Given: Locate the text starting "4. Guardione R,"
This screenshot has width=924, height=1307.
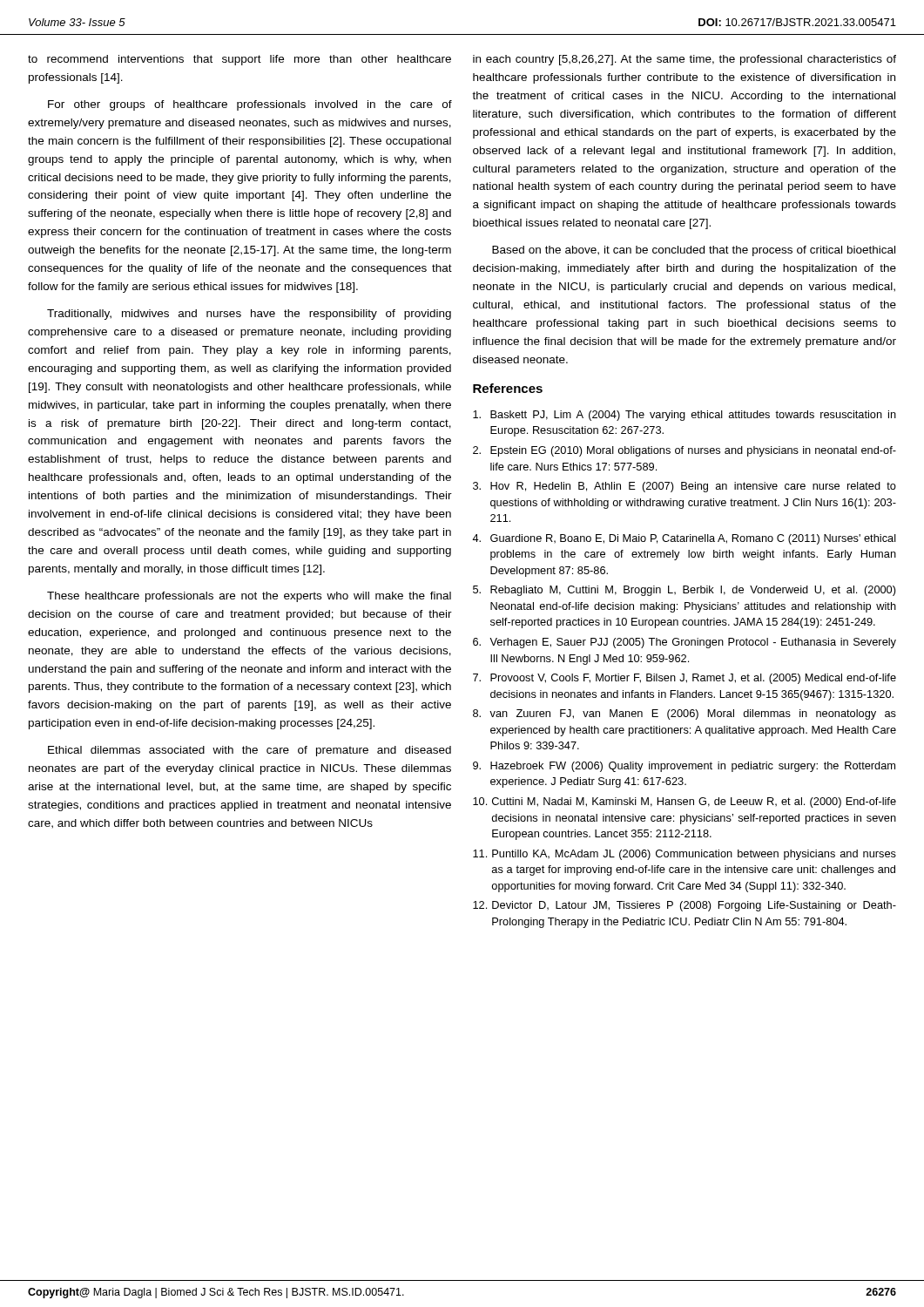Looking at the screenshot, I should 684,555.
